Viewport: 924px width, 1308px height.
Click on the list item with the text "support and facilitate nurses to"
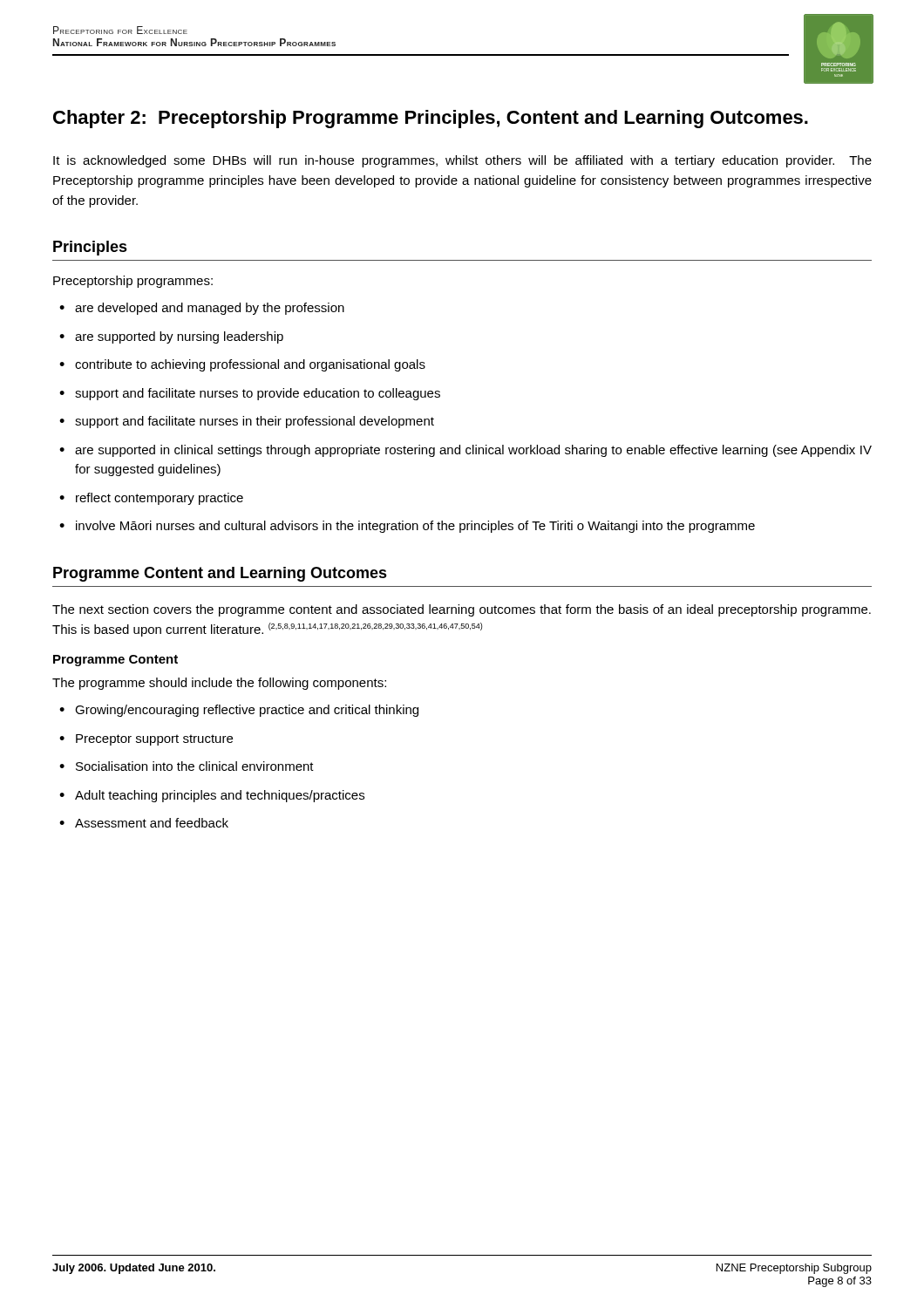(258, 393)
